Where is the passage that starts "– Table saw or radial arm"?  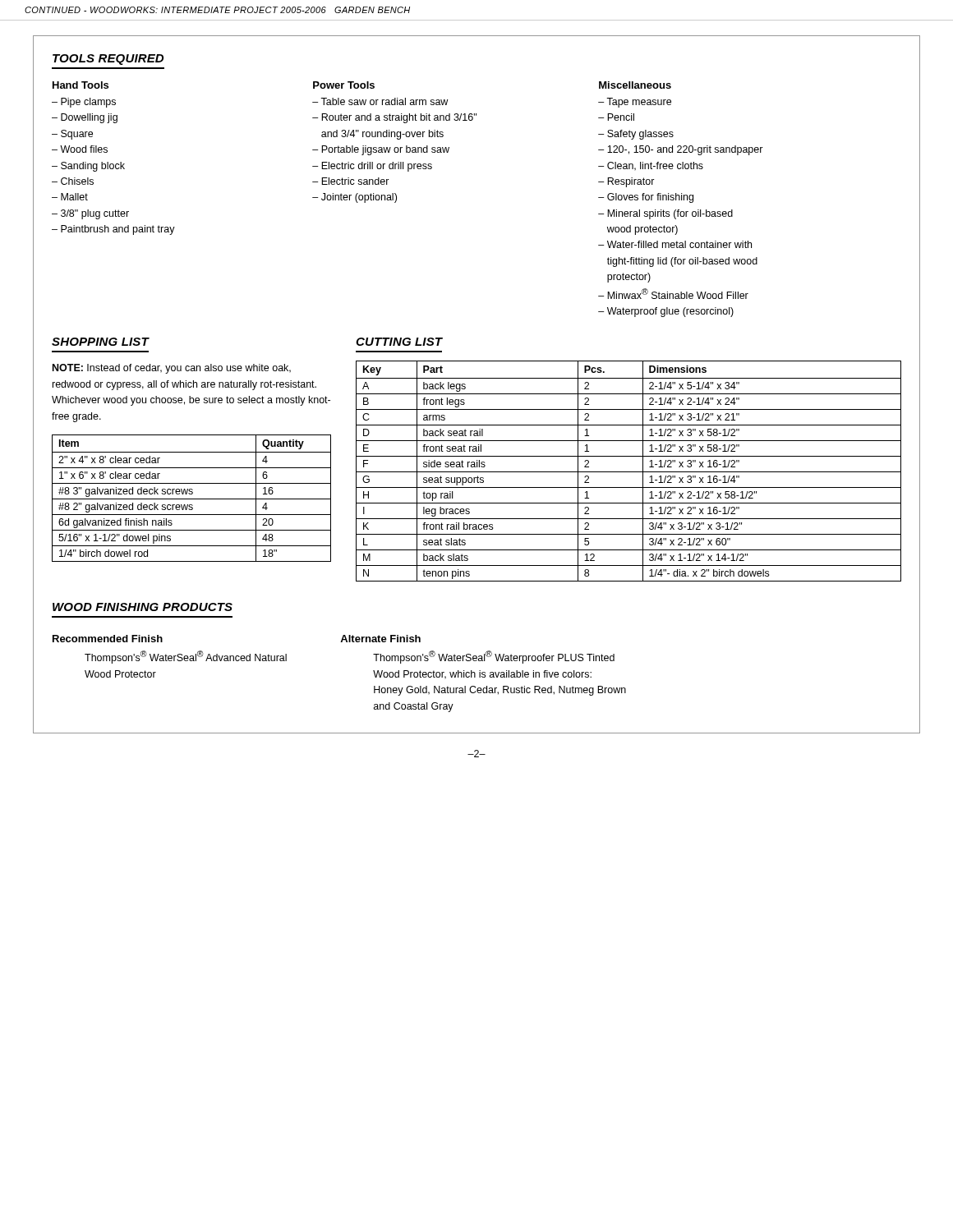click(x=380, y=102)
